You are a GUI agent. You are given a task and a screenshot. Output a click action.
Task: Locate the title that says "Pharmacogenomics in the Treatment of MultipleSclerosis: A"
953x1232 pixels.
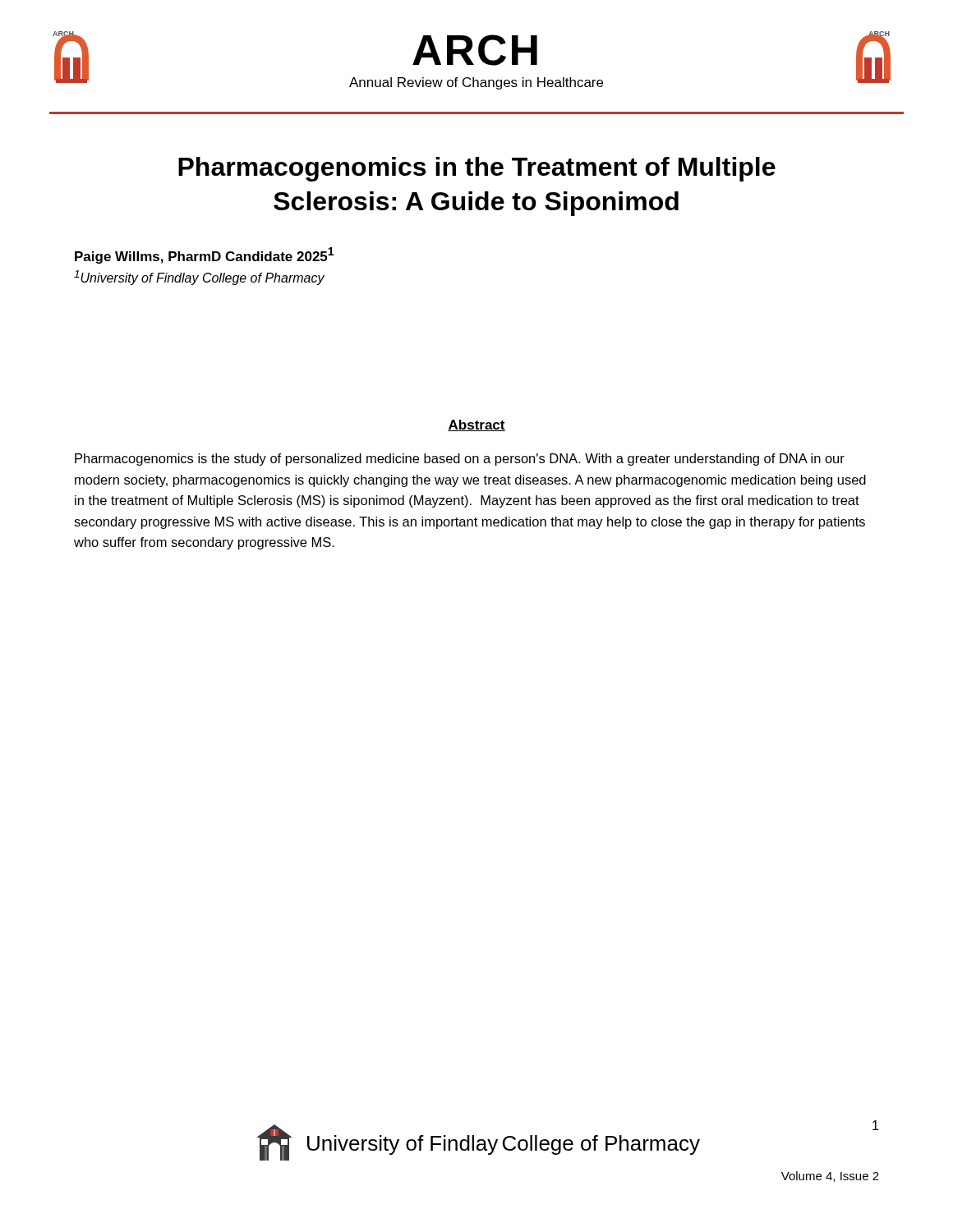[x=476, y=184]
